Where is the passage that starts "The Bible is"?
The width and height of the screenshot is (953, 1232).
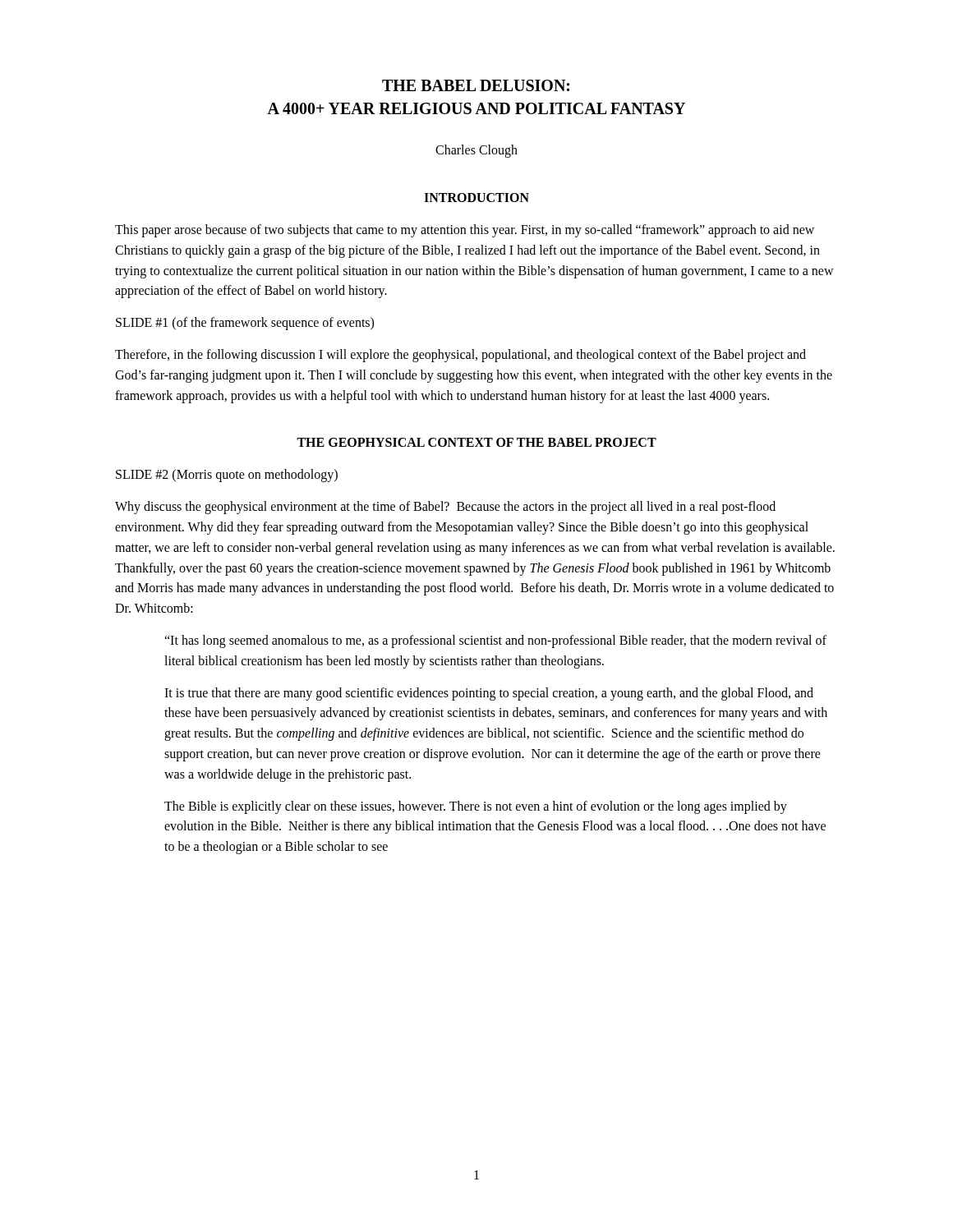[495, 826]
